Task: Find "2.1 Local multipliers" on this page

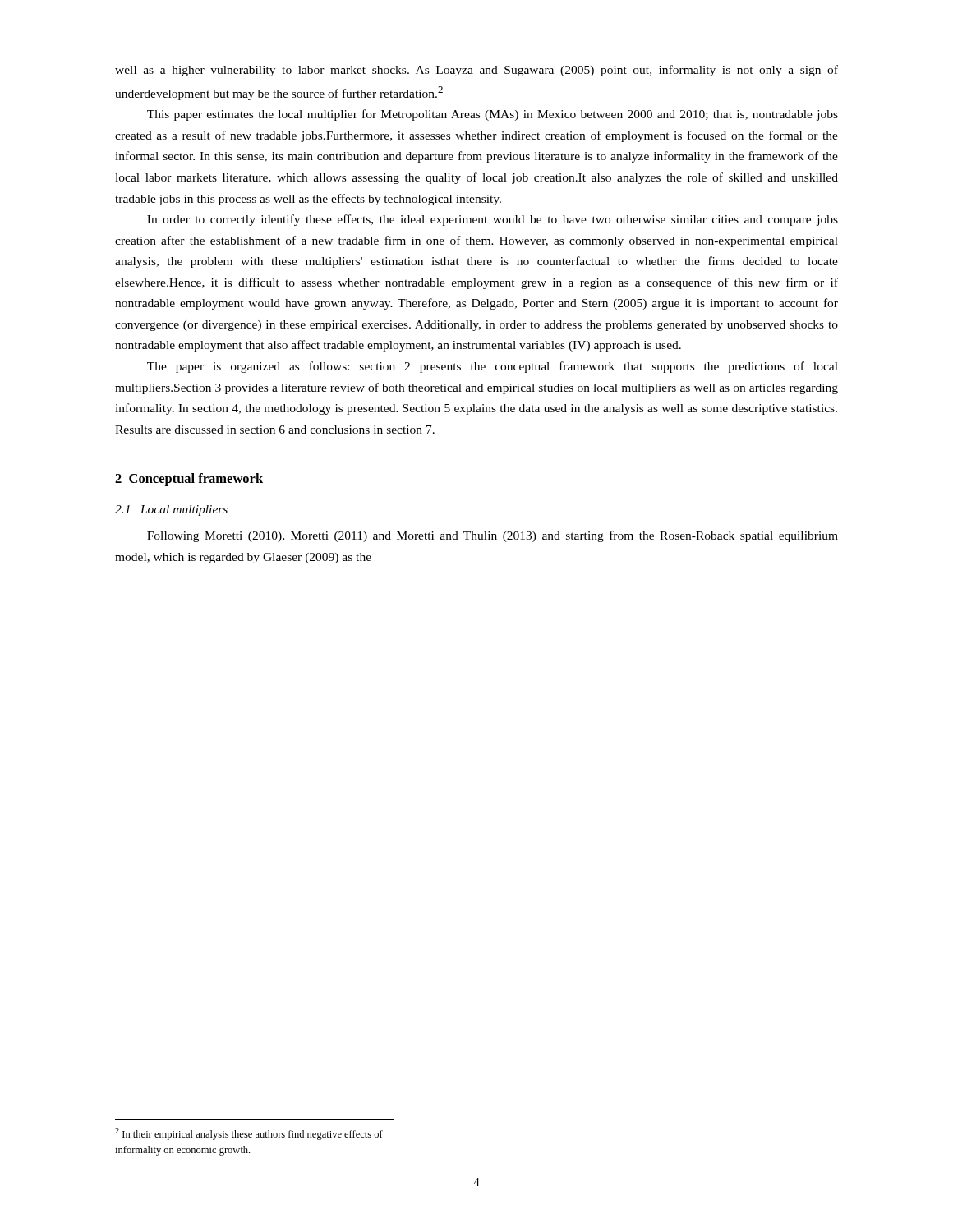Action: coord(171,509)
